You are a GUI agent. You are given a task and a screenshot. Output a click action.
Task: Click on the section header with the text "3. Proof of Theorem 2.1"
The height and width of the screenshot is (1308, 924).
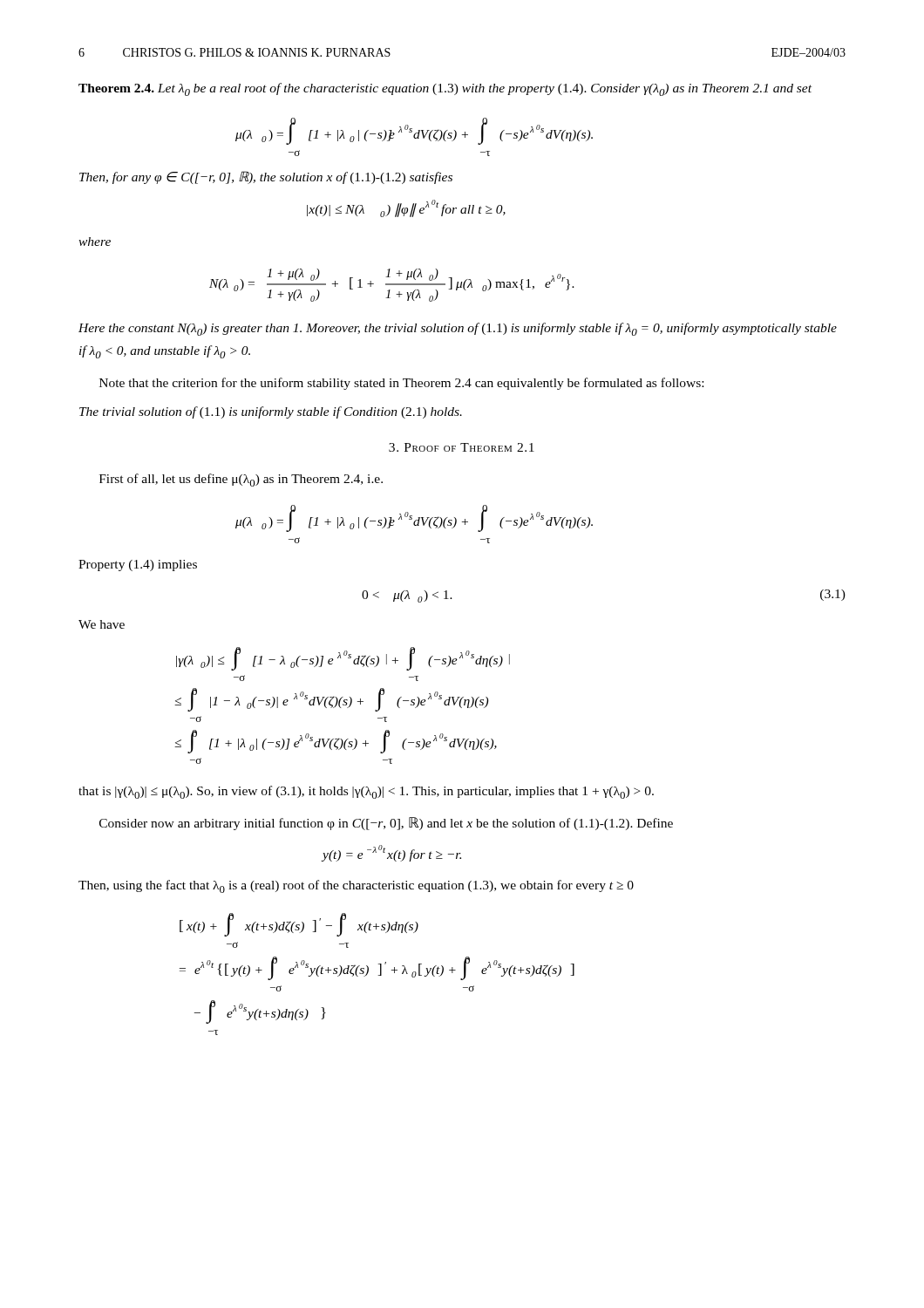[462, 447]
